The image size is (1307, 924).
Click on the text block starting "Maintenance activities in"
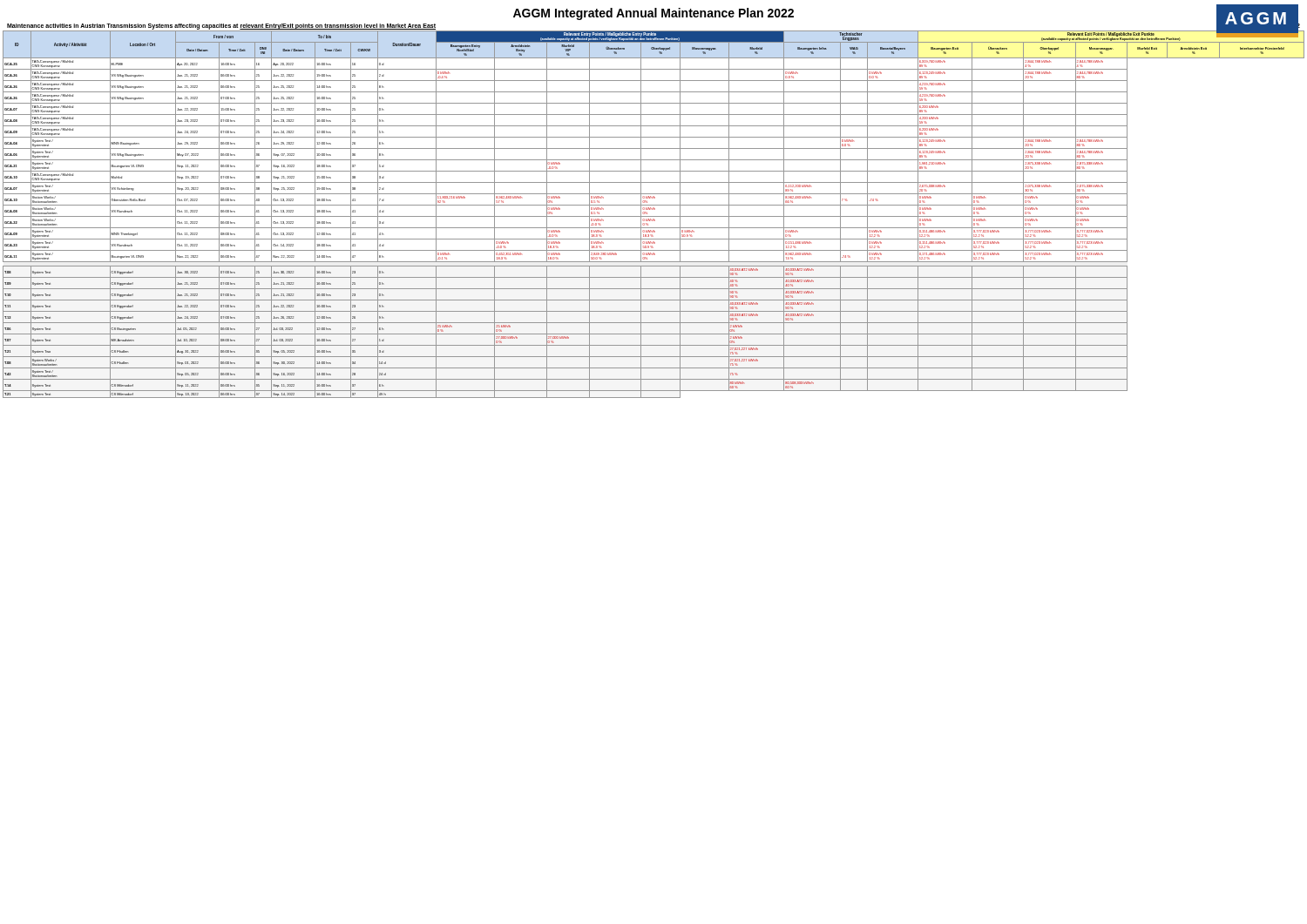654,26
